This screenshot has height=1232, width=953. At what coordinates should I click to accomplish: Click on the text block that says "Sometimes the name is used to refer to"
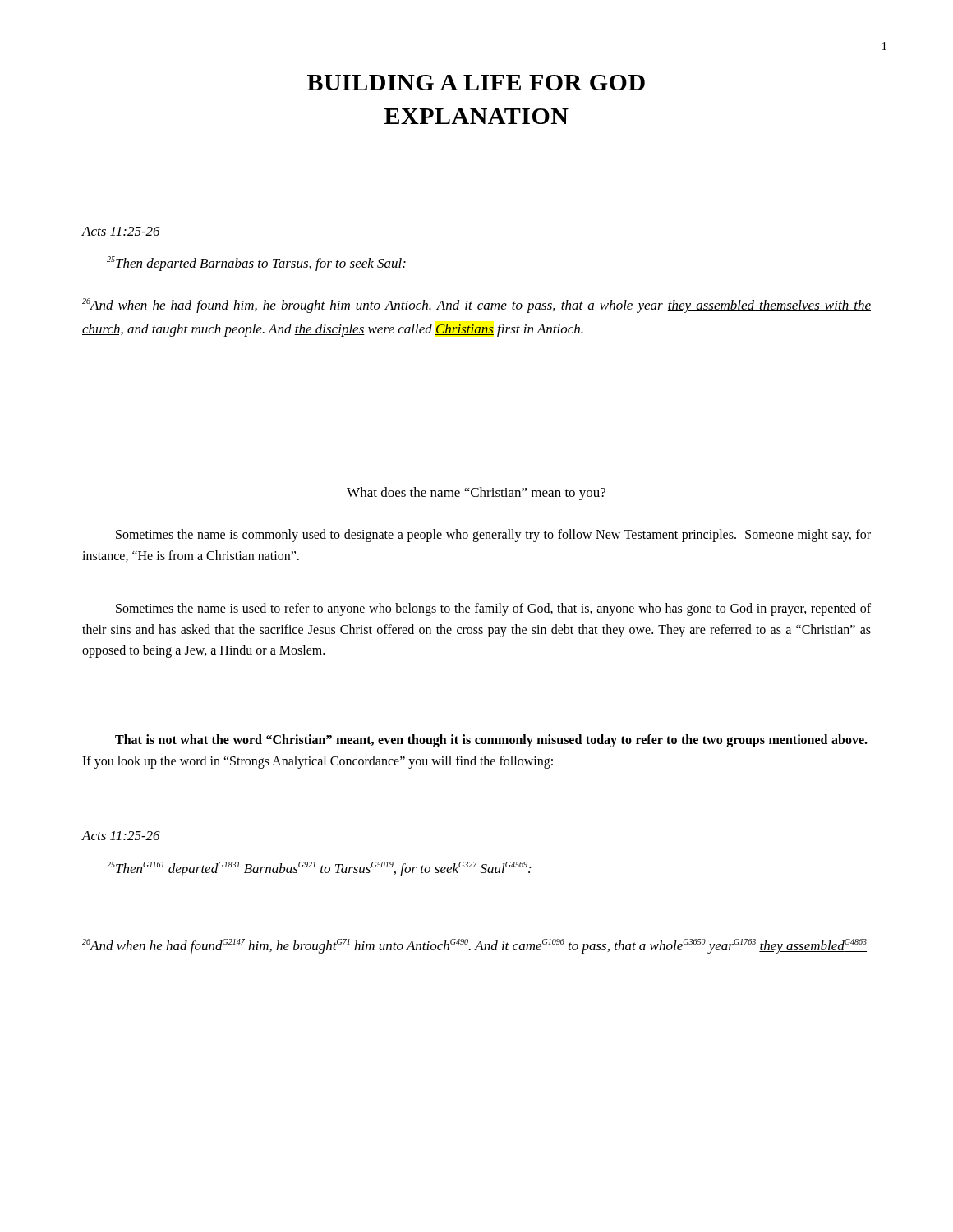point(476,629)
